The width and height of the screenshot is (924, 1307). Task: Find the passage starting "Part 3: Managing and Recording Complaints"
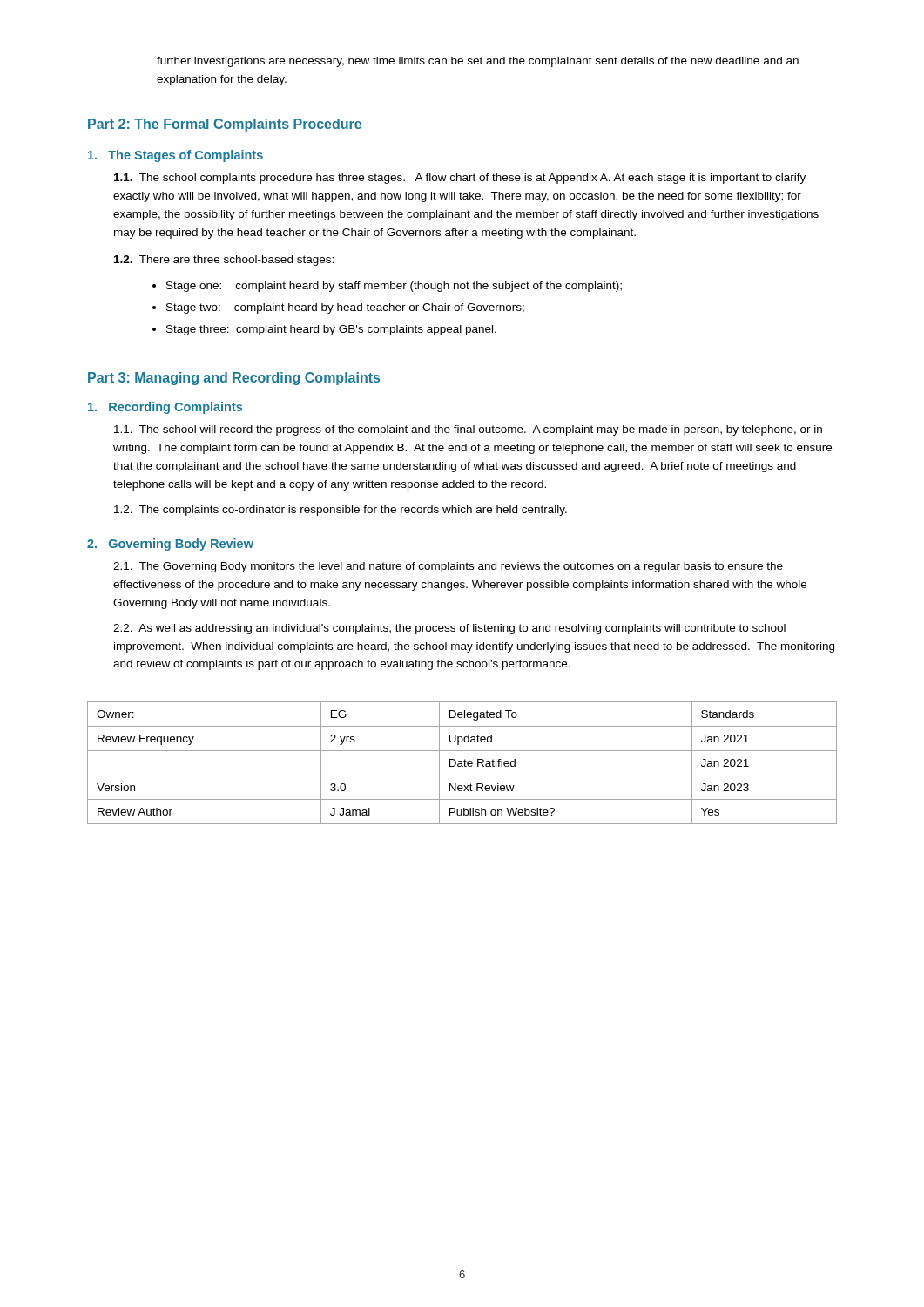pyautogui.click(x=234, y=378)
